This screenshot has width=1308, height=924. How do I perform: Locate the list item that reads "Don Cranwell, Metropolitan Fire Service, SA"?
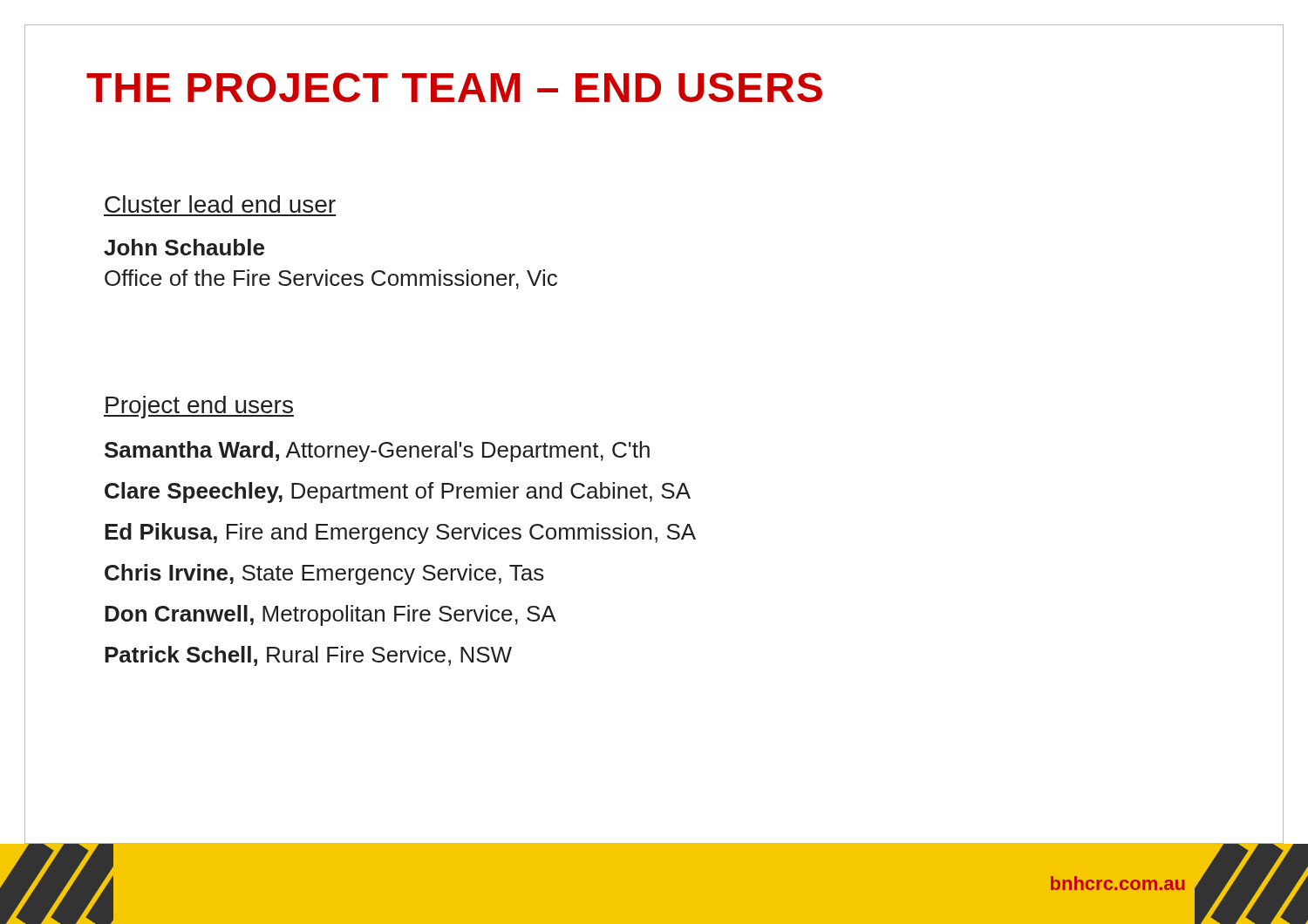[400, 615]
